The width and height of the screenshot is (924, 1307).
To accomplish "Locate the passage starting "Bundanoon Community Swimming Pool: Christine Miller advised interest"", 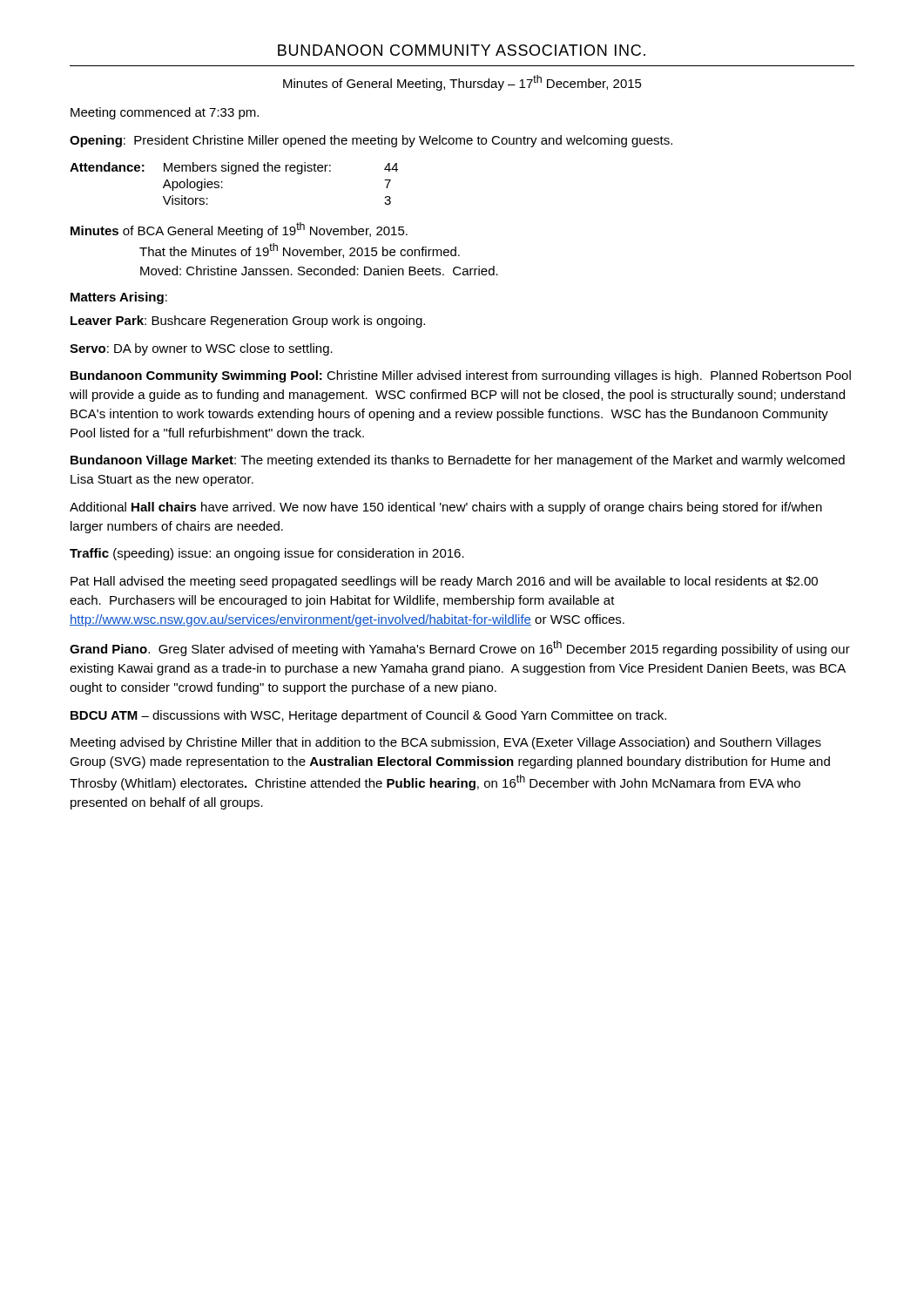I will coord(461,404).
